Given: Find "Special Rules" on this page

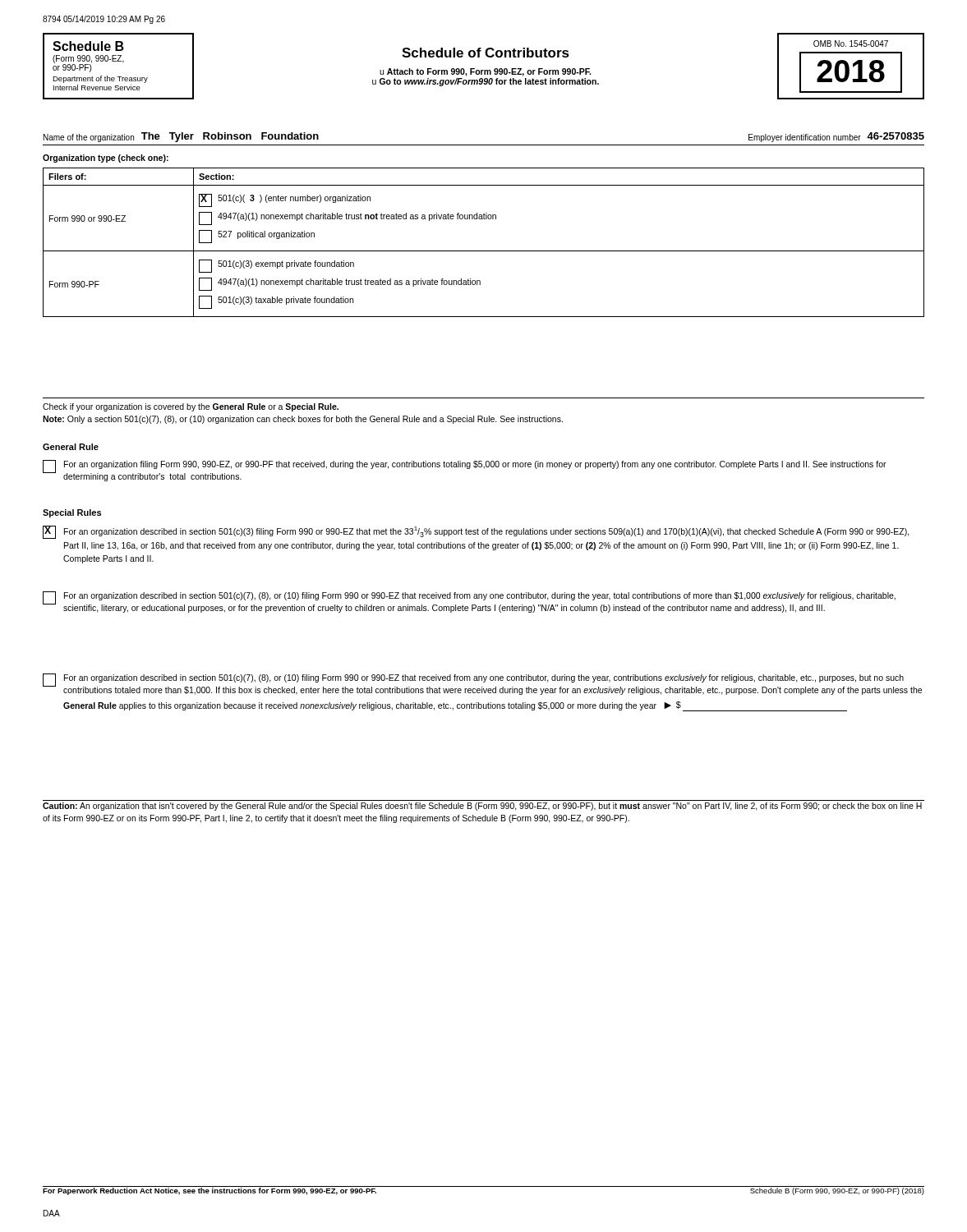Looking at the screenshot, I should pos(72,513).
